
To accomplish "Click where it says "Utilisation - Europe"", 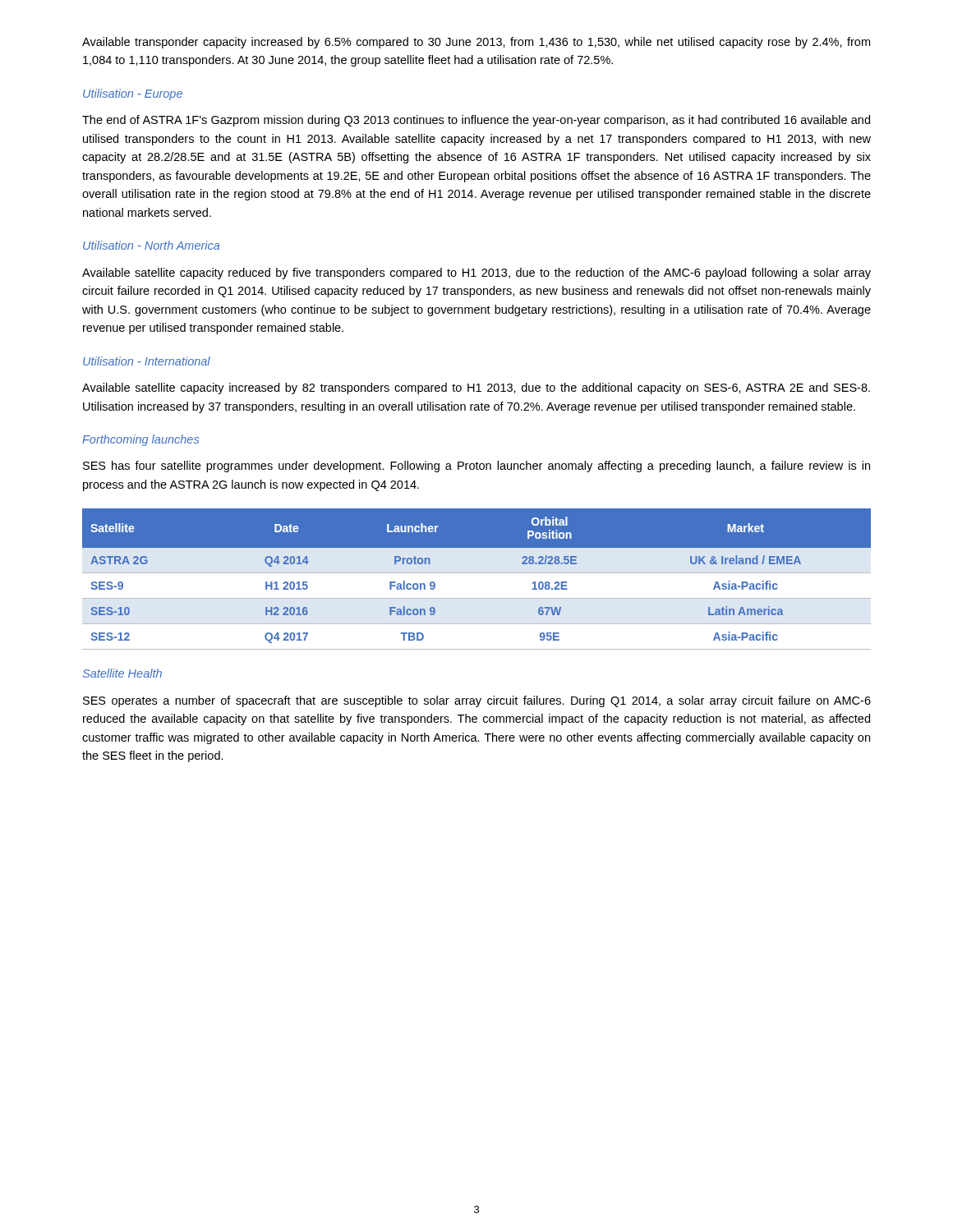I will [x=133, y=94].
